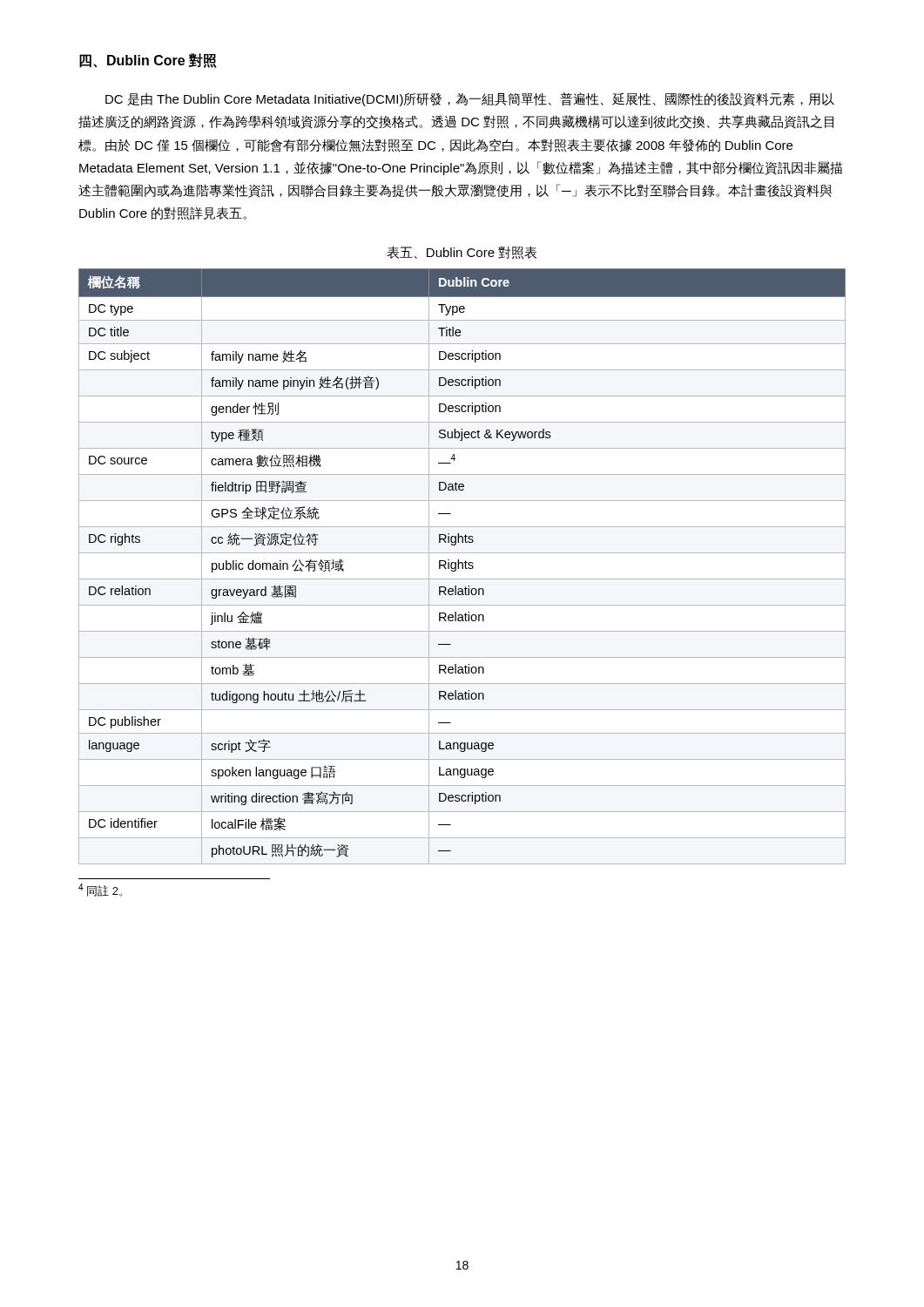Locate the footnote that reads "4 同註 2。"
924x1307 pixels.
[104, 890]
